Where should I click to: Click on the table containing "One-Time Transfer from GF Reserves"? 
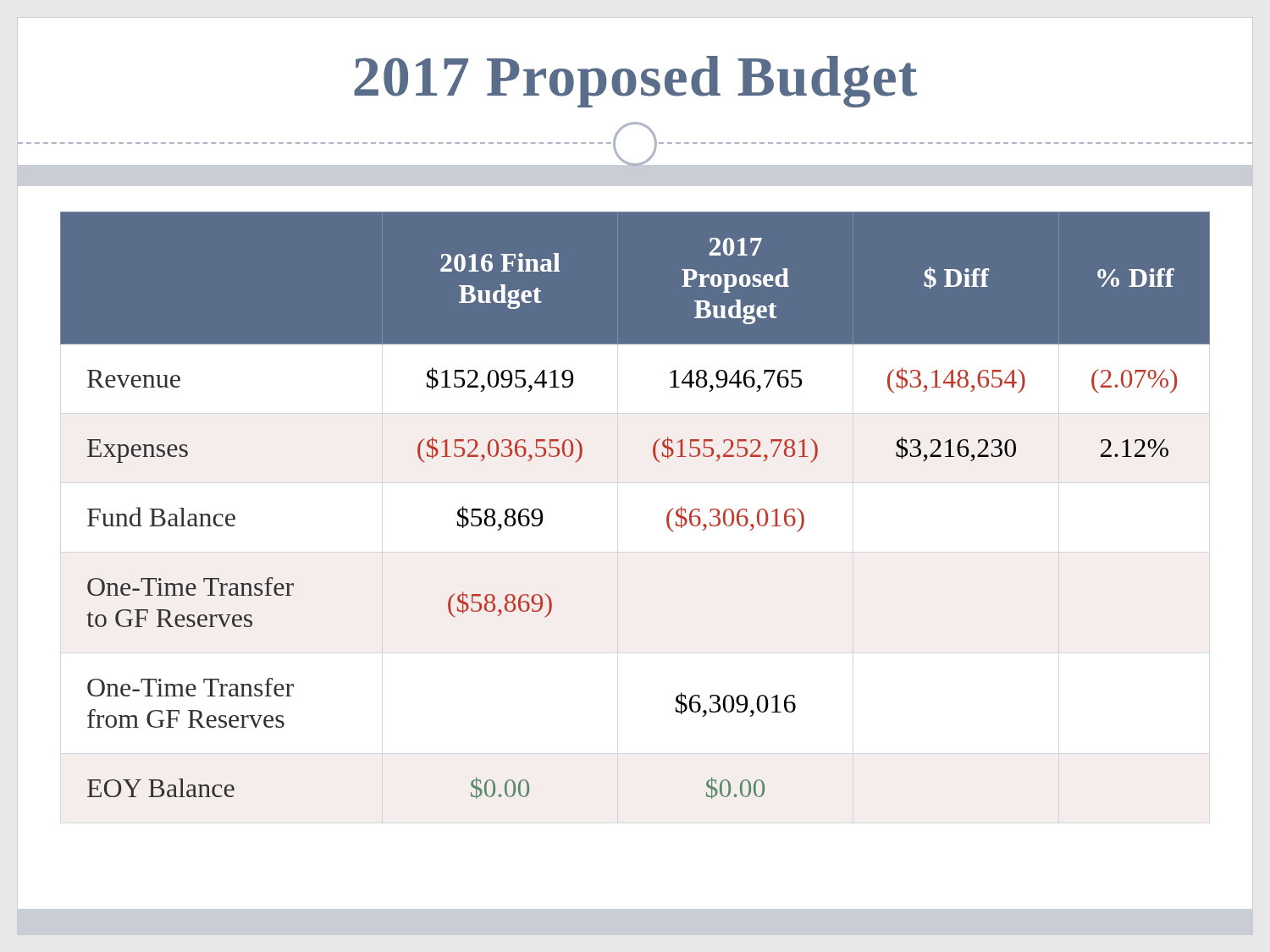point(635,517)
